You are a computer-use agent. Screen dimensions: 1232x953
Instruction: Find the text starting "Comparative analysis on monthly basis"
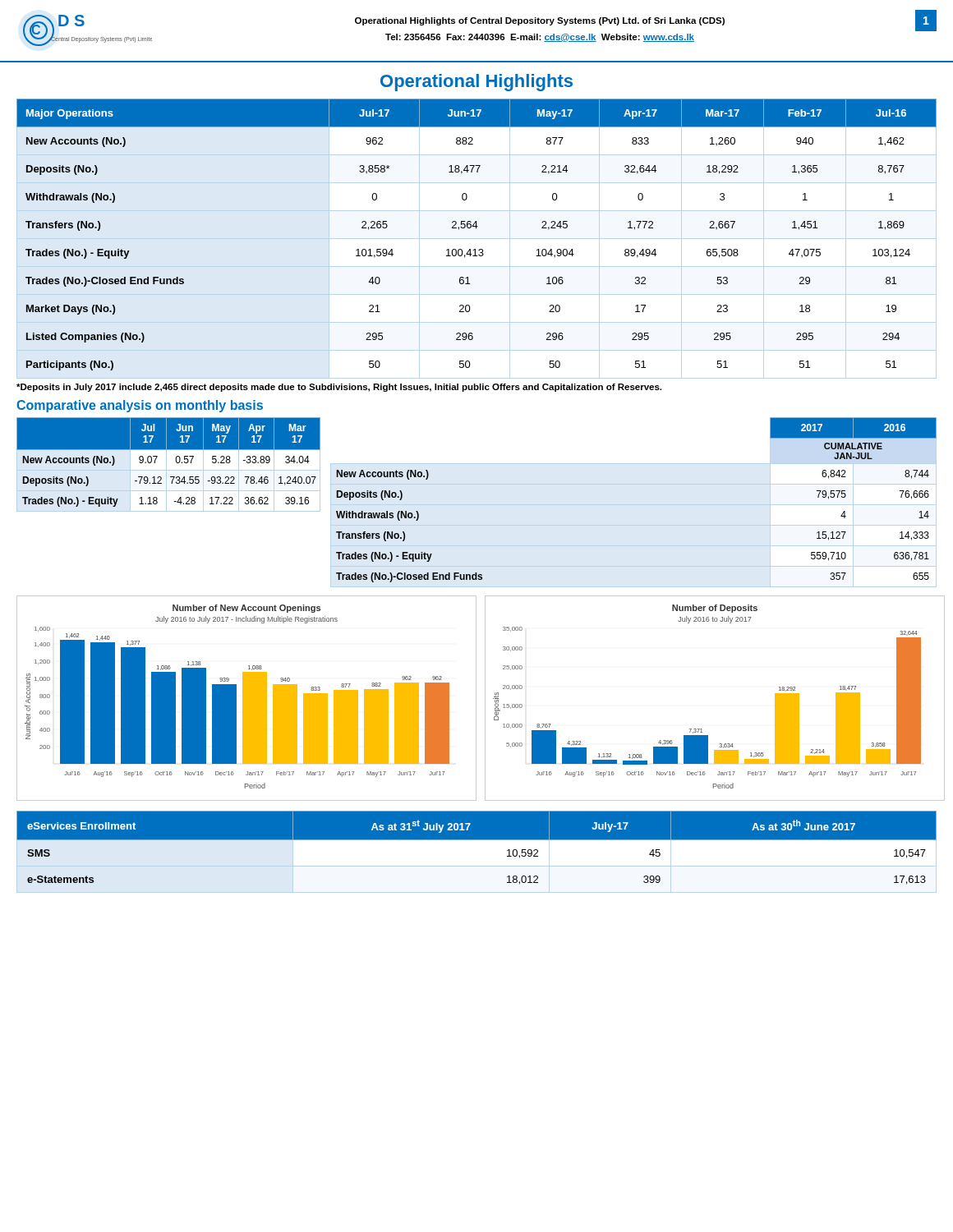pos(140,405)
